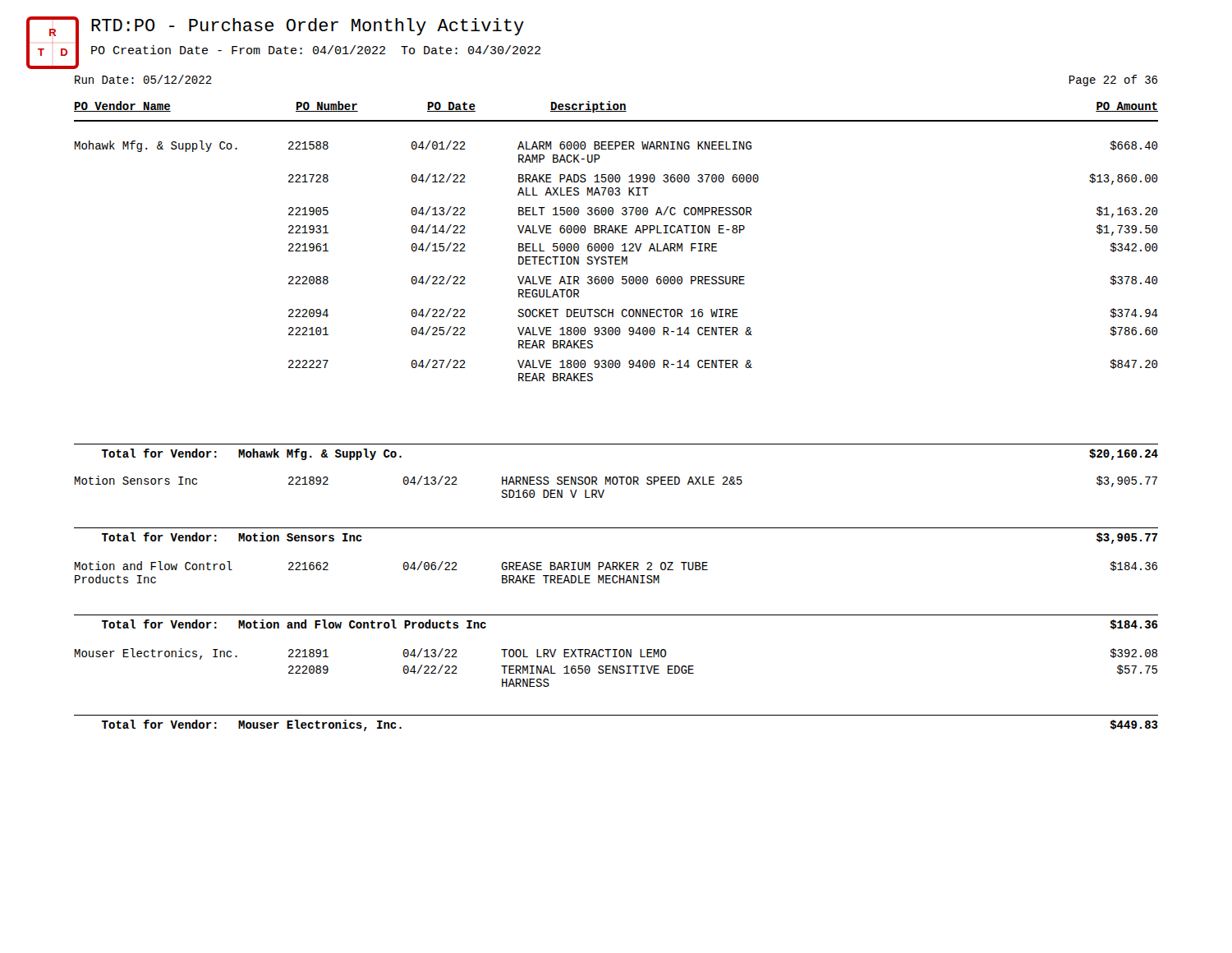Image resolution: width=1232 pixels, height=953 pixels.
Task: Find the logo
Action: pyautogui.click(x=53, y=43)
